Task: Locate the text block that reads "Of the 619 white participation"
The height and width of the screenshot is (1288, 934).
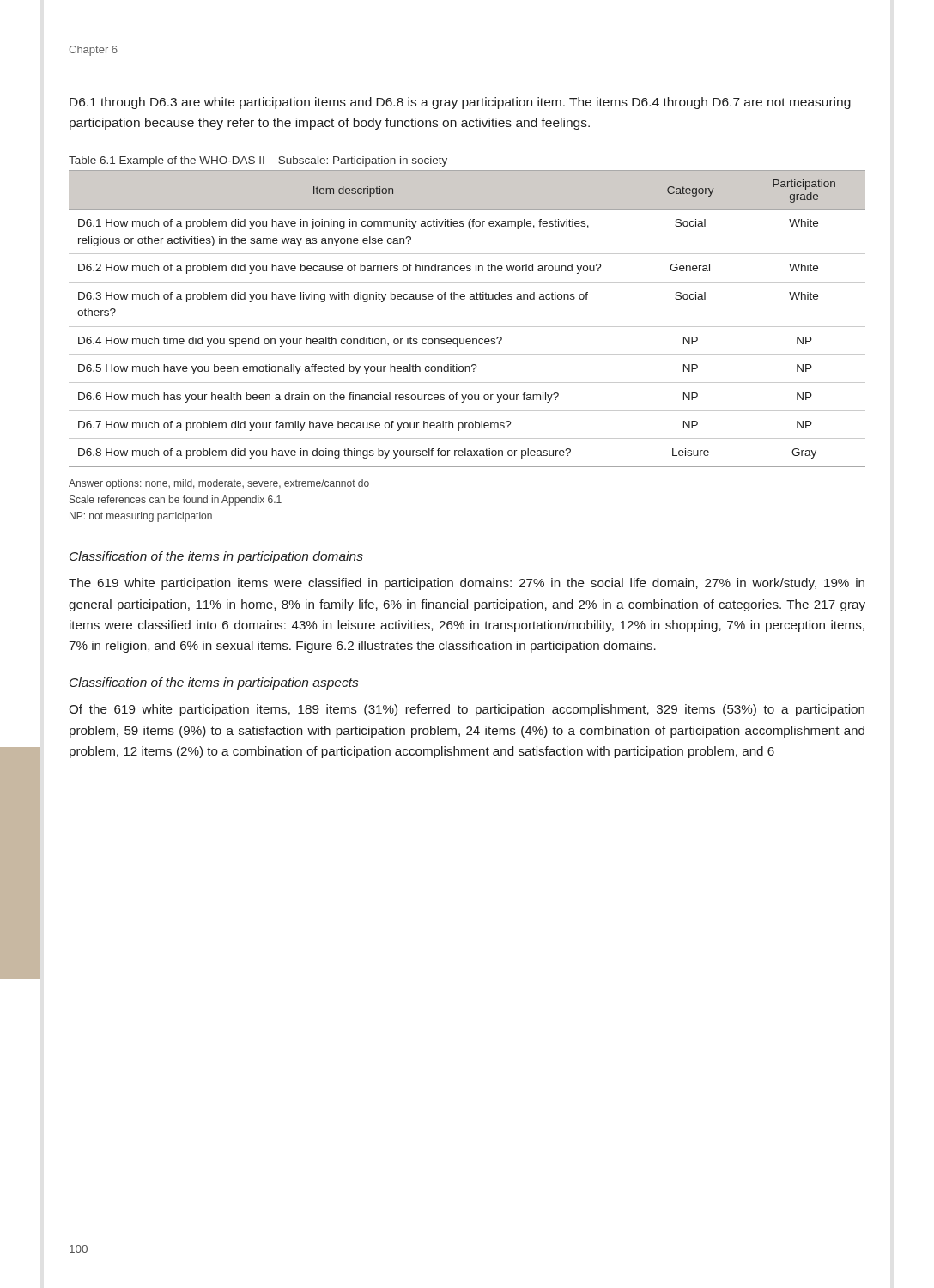Action: pos(467,730)
